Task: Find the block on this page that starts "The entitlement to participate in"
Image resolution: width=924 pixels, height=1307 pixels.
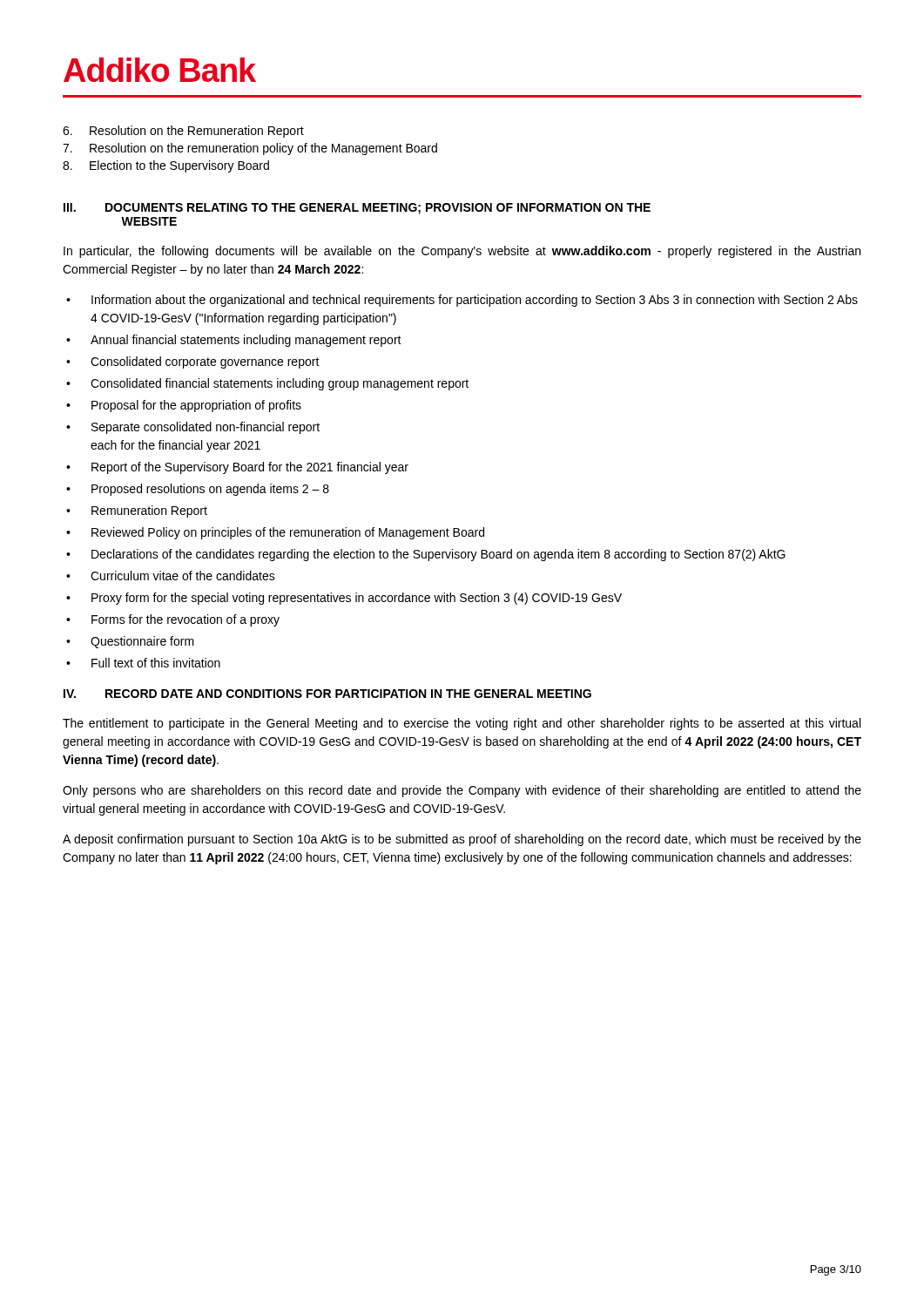Action: point(462,742)
